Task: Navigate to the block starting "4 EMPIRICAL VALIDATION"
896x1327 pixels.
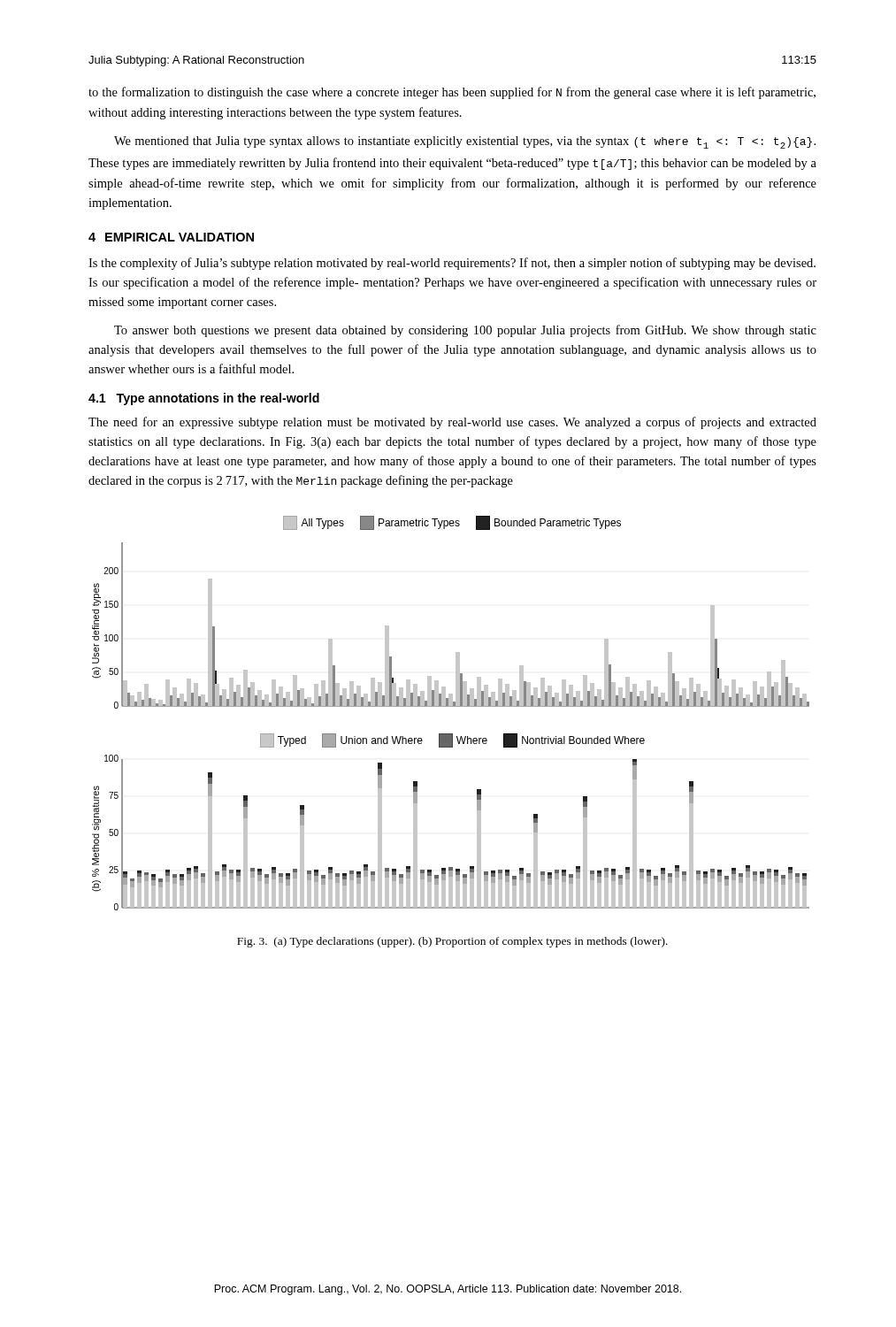Action: [x=172, y=237]
